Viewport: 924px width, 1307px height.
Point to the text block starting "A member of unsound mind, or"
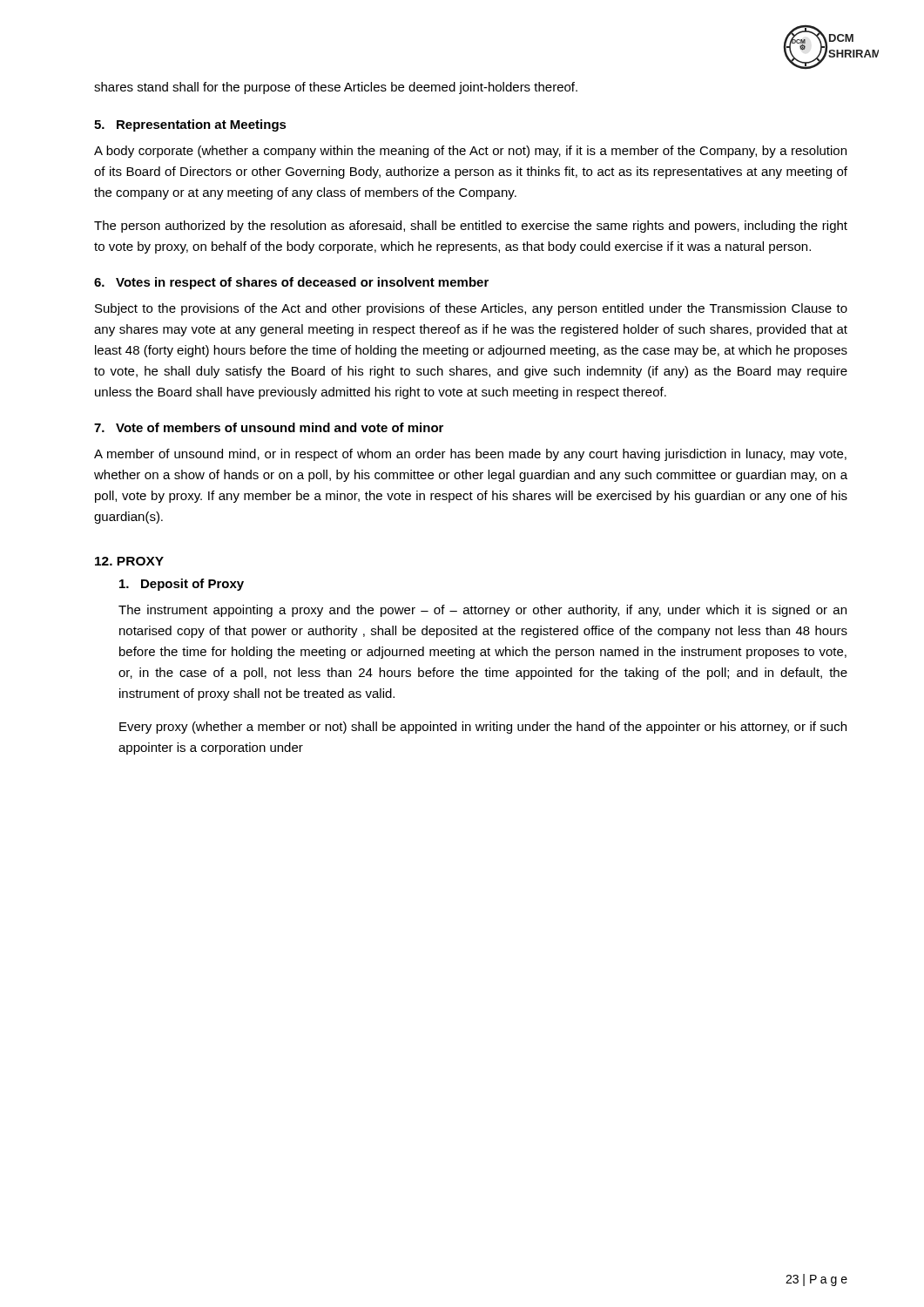[471, 485]
